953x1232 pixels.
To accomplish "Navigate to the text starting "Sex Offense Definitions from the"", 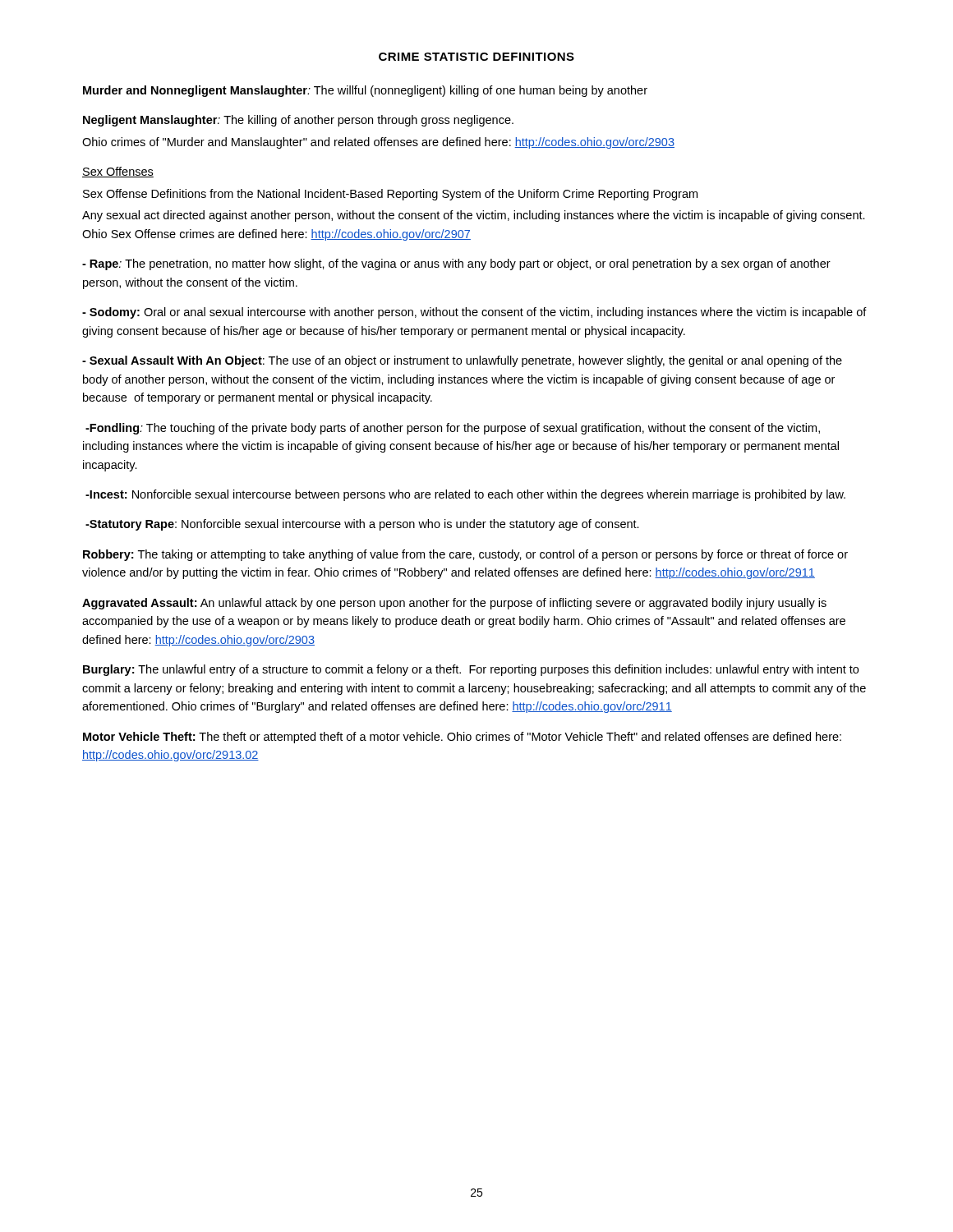I will 476,214.
